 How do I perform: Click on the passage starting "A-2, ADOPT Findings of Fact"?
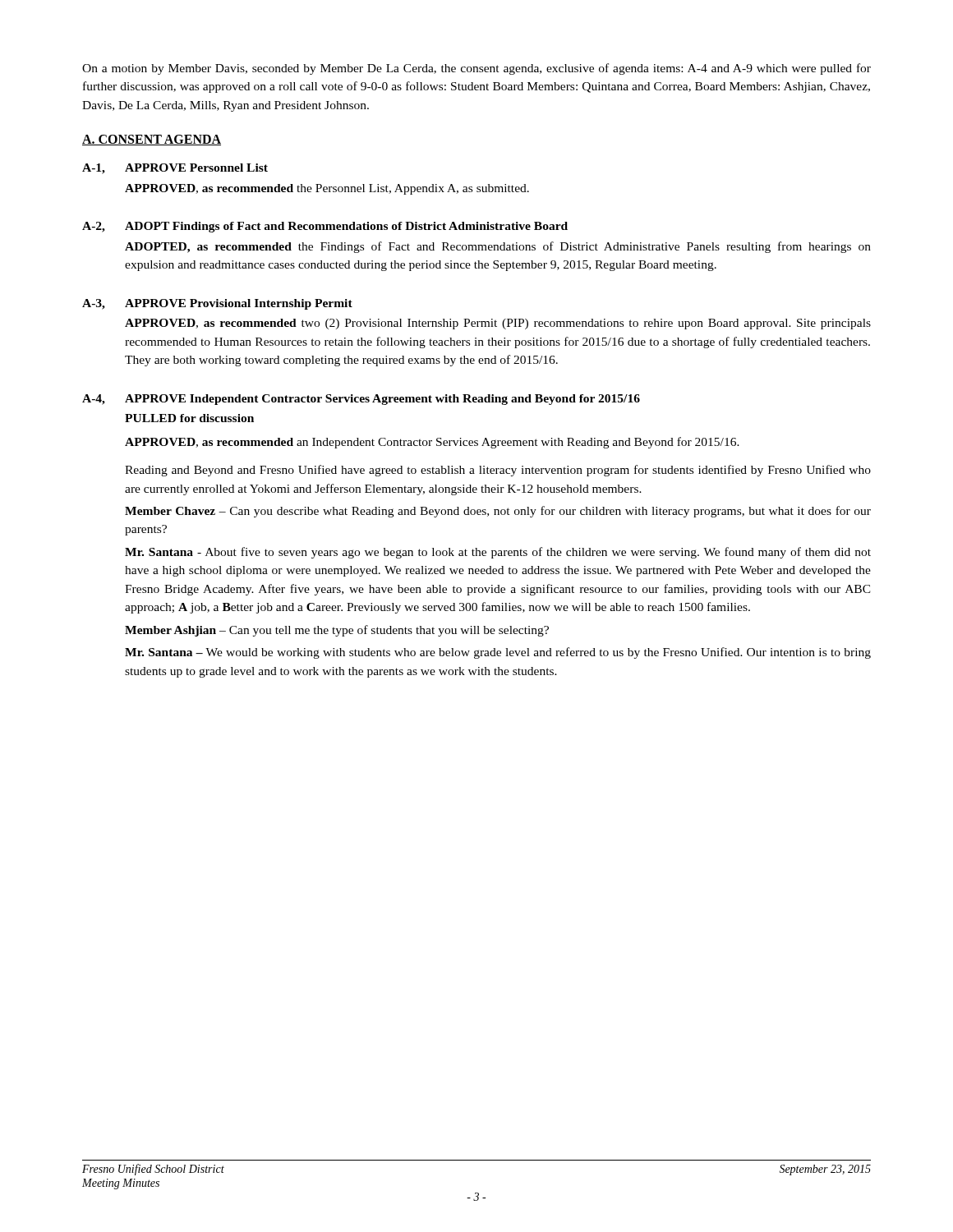pos(476,248)
